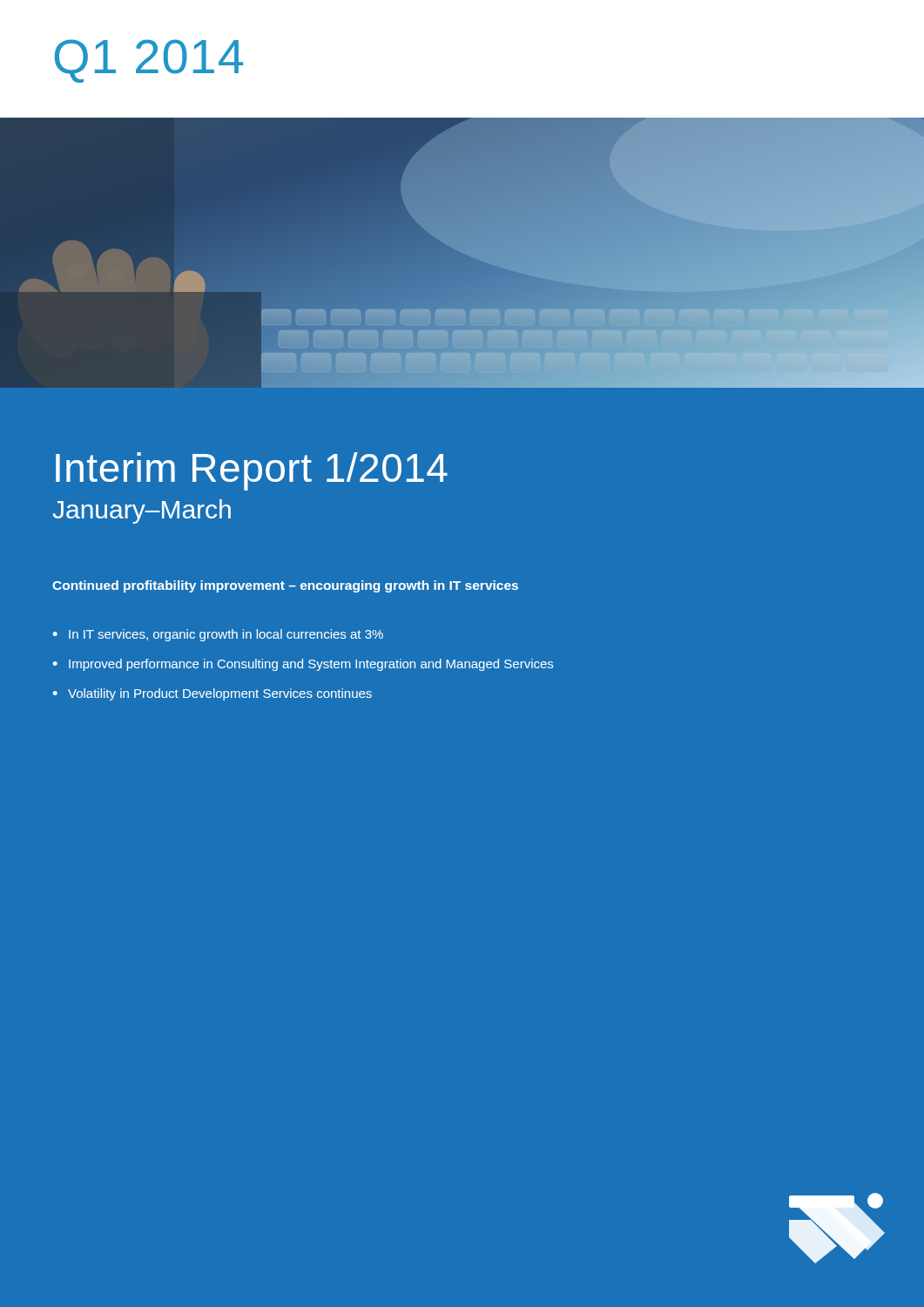This screenshot has width=924, height=1307.
Task: Select the photo
Action: pos(462,253)
